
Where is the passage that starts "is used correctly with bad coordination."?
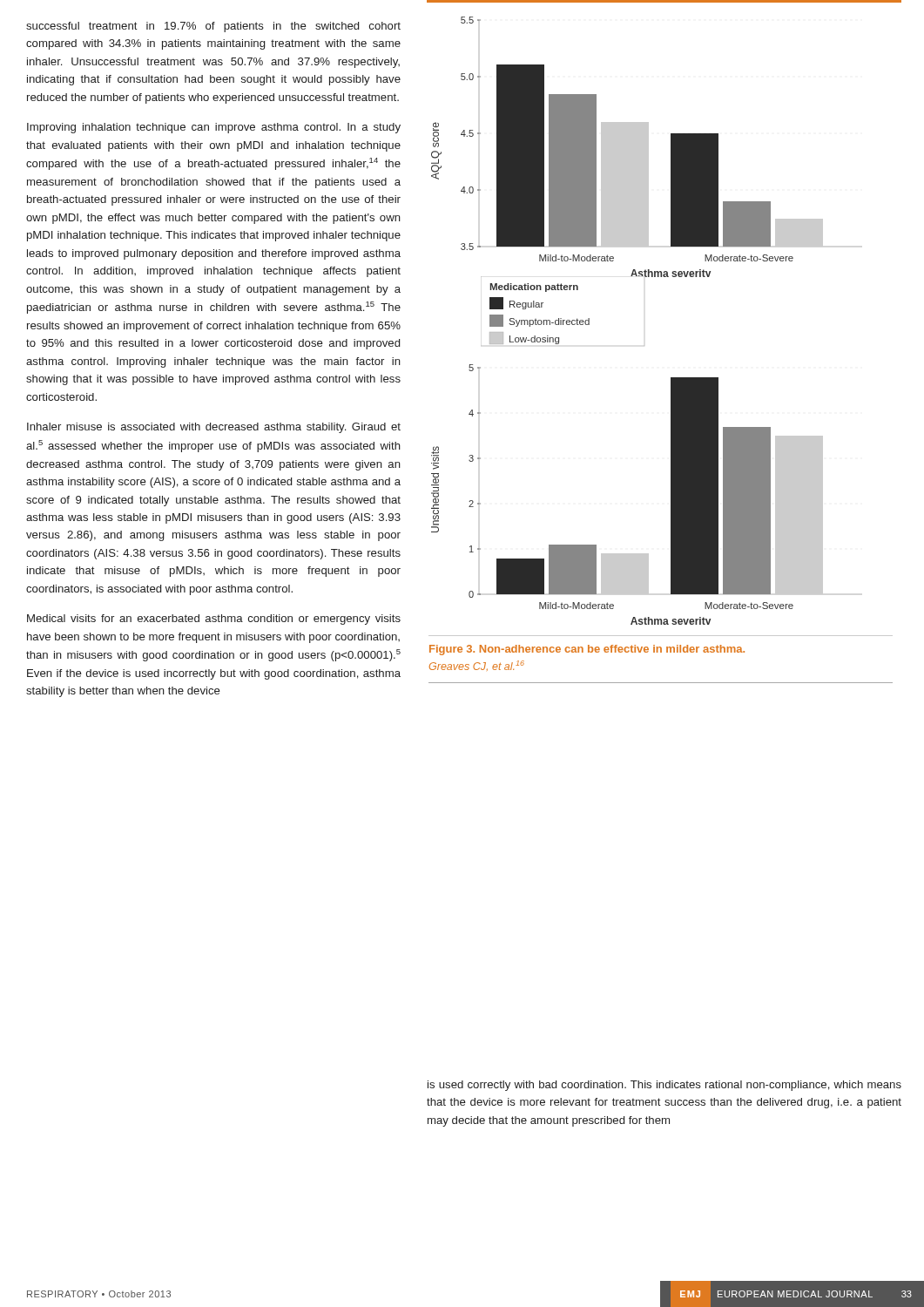tap(664, 1102)
